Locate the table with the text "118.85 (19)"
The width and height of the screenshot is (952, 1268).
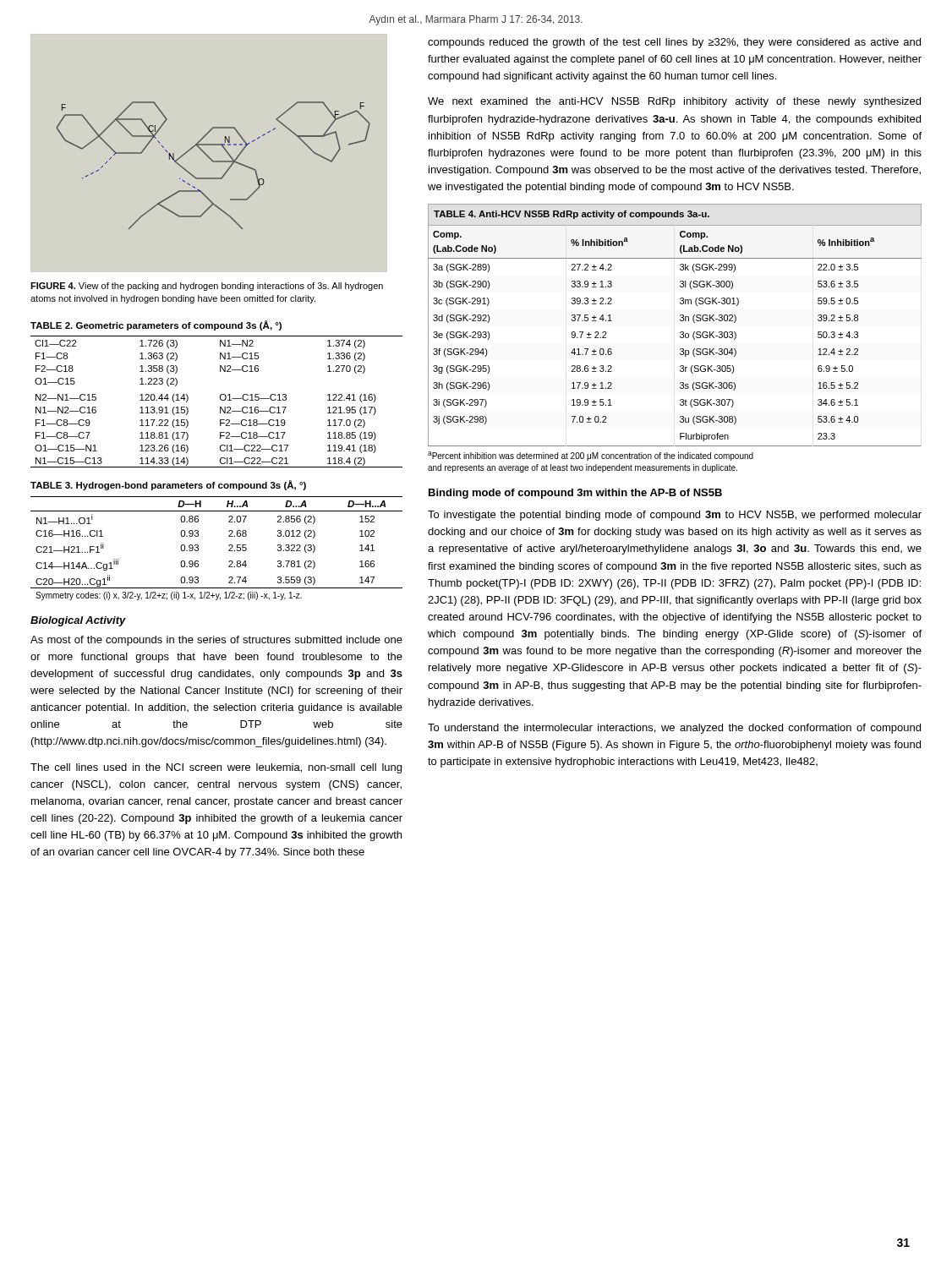[x=216, y=394]
